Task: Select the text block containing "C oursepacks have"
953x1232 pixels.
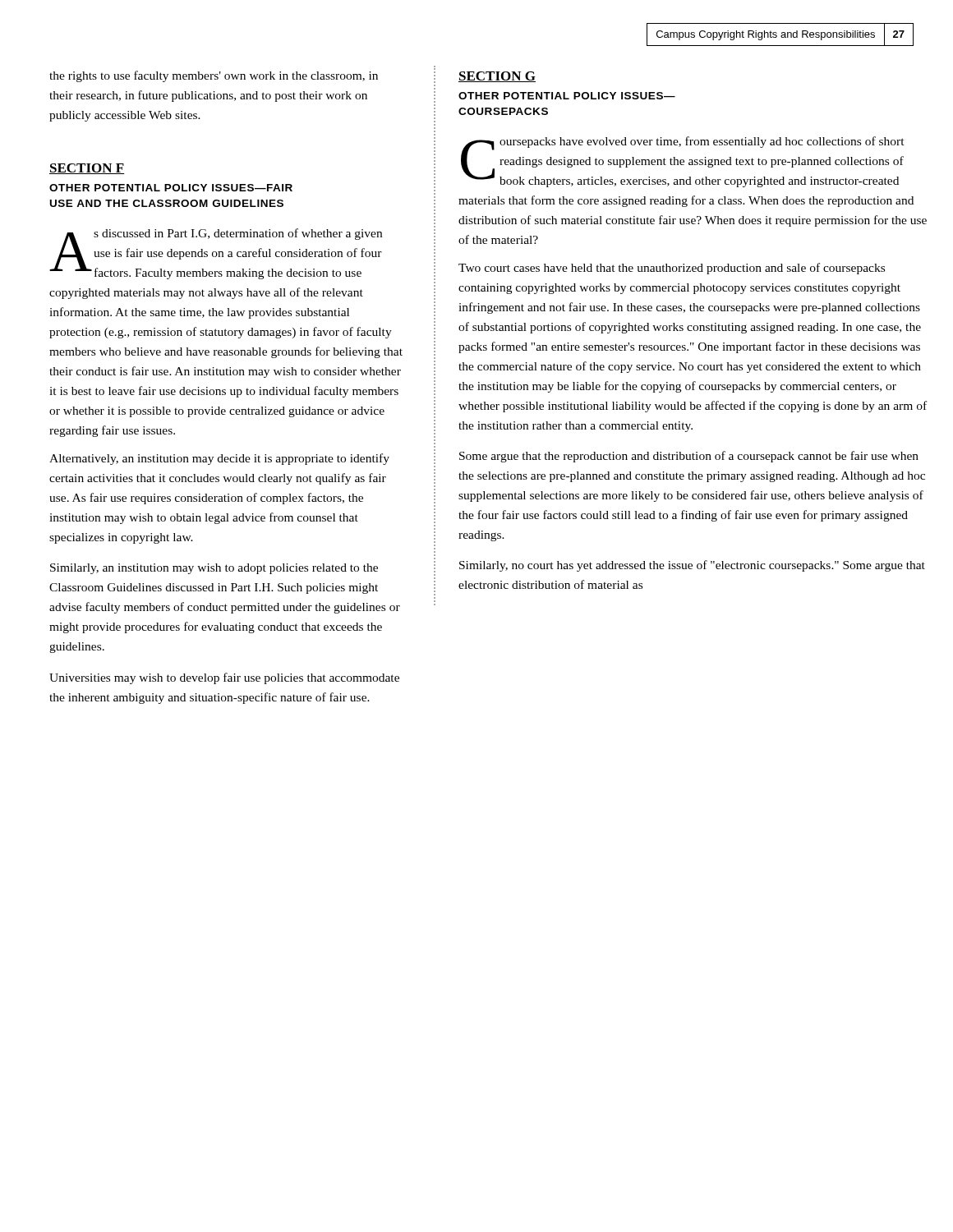Action: tap(693, 191)
